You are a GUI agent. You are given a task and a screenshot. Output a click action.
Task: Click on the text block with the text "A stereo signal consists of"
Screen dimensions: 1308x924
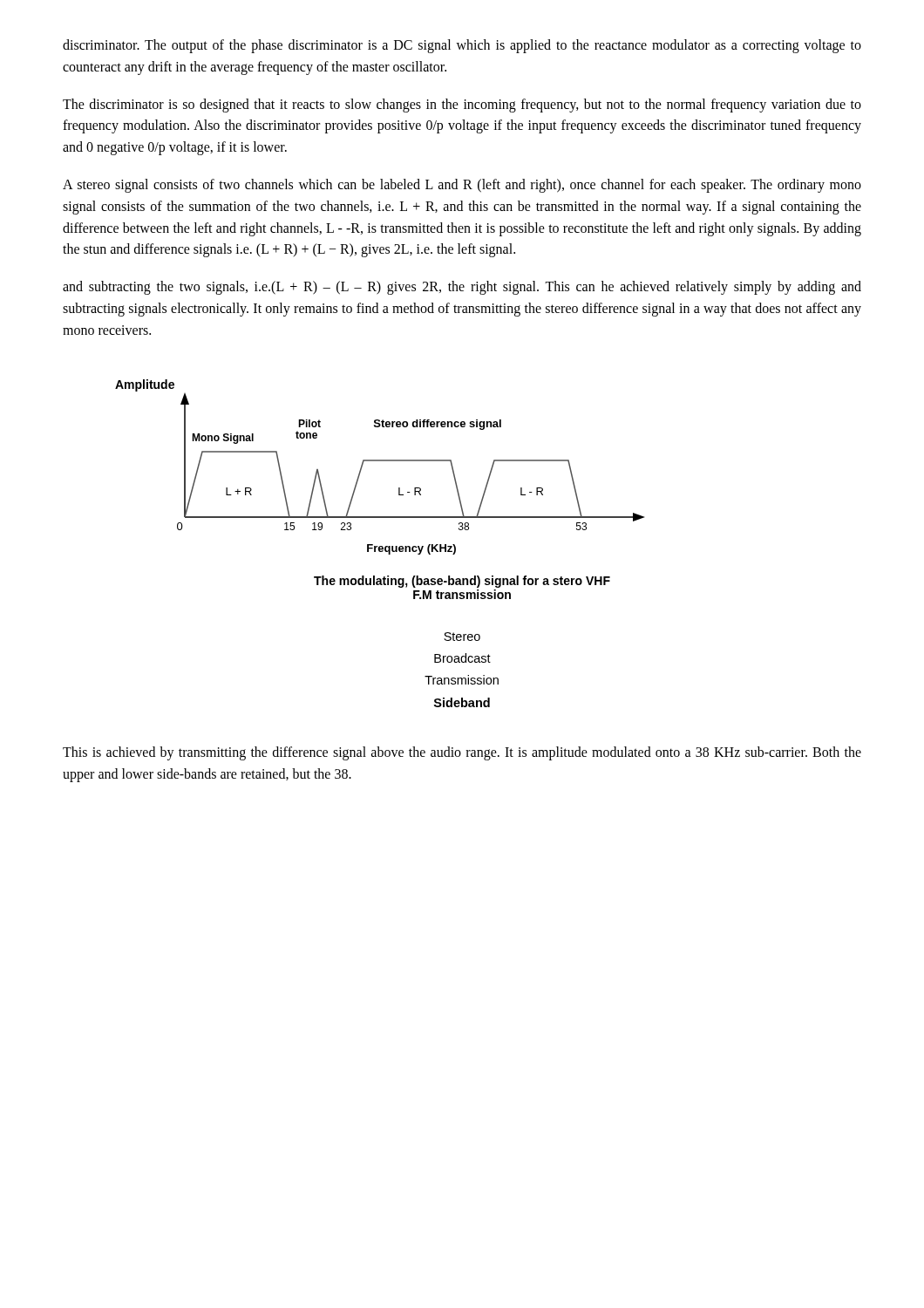coord(462,218)
